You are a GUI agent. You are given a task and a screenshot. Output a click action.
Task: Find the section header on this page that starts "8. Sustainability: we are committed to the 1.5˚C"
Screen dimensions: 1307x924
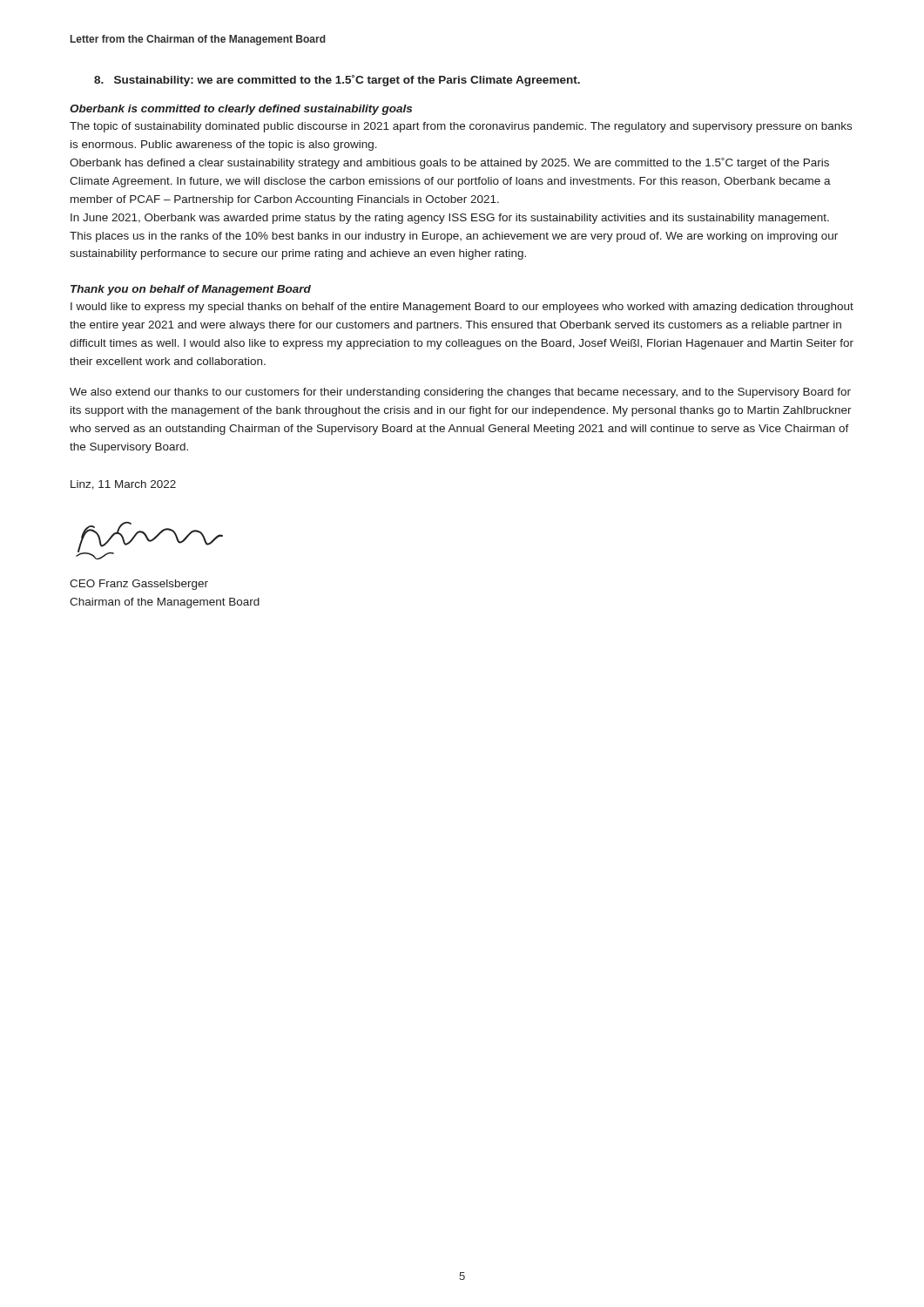click(x=337, y=80)
